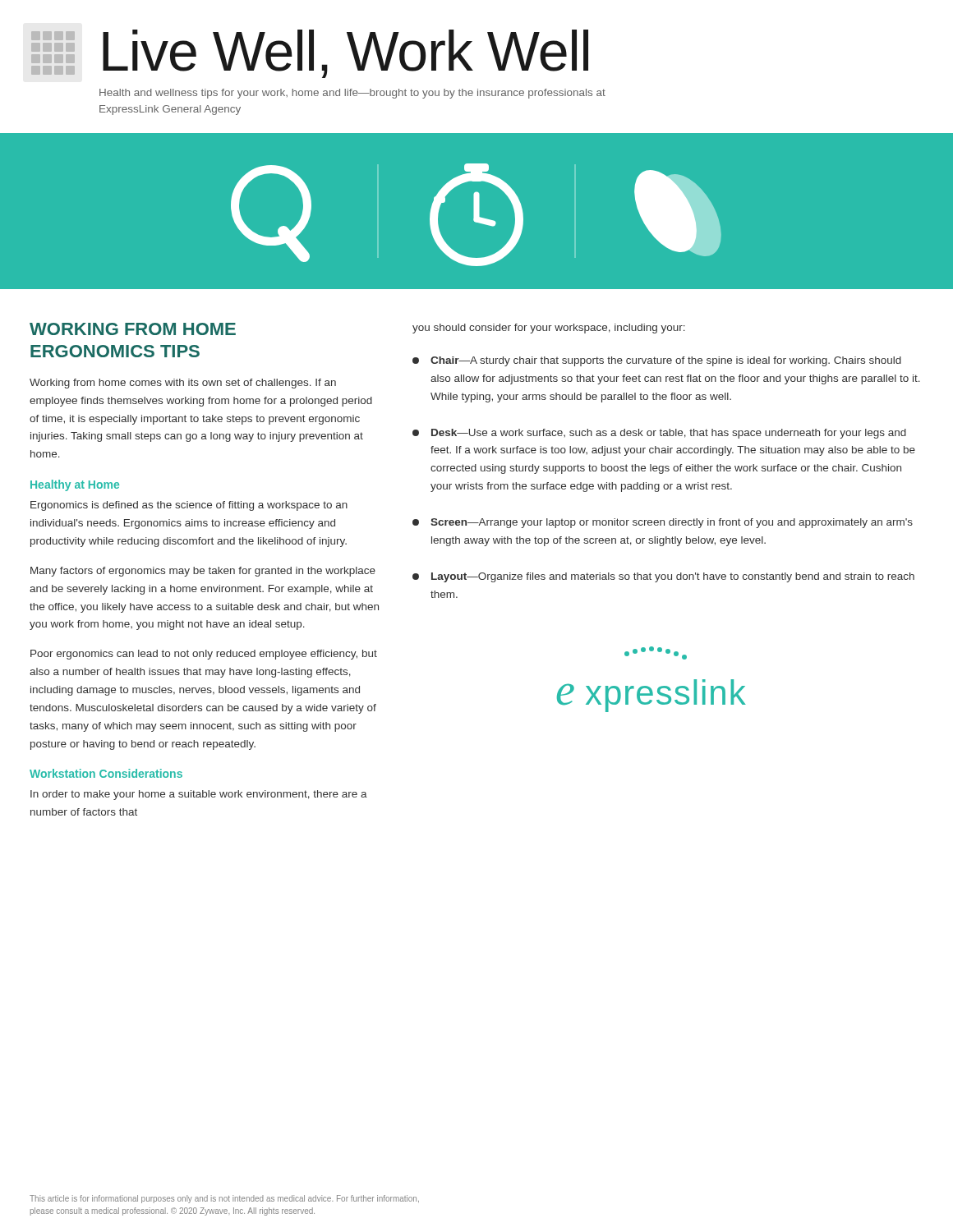
Task: Find the text block that reads "Poor ergonomics can lead"
Action: 203,698
